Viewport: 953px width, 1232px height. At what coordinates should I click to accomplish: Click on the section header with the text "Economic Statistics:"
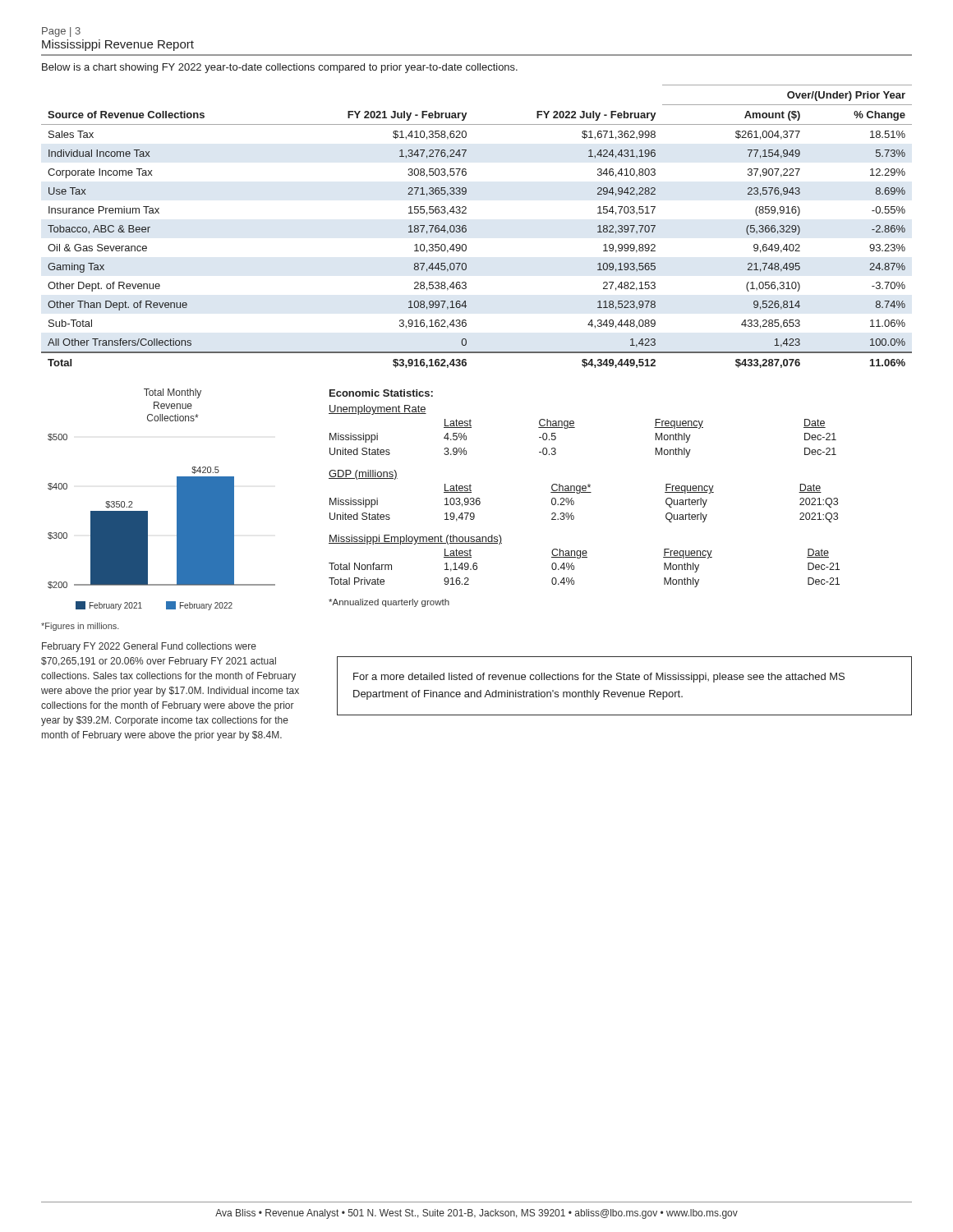tap(381, 393)
